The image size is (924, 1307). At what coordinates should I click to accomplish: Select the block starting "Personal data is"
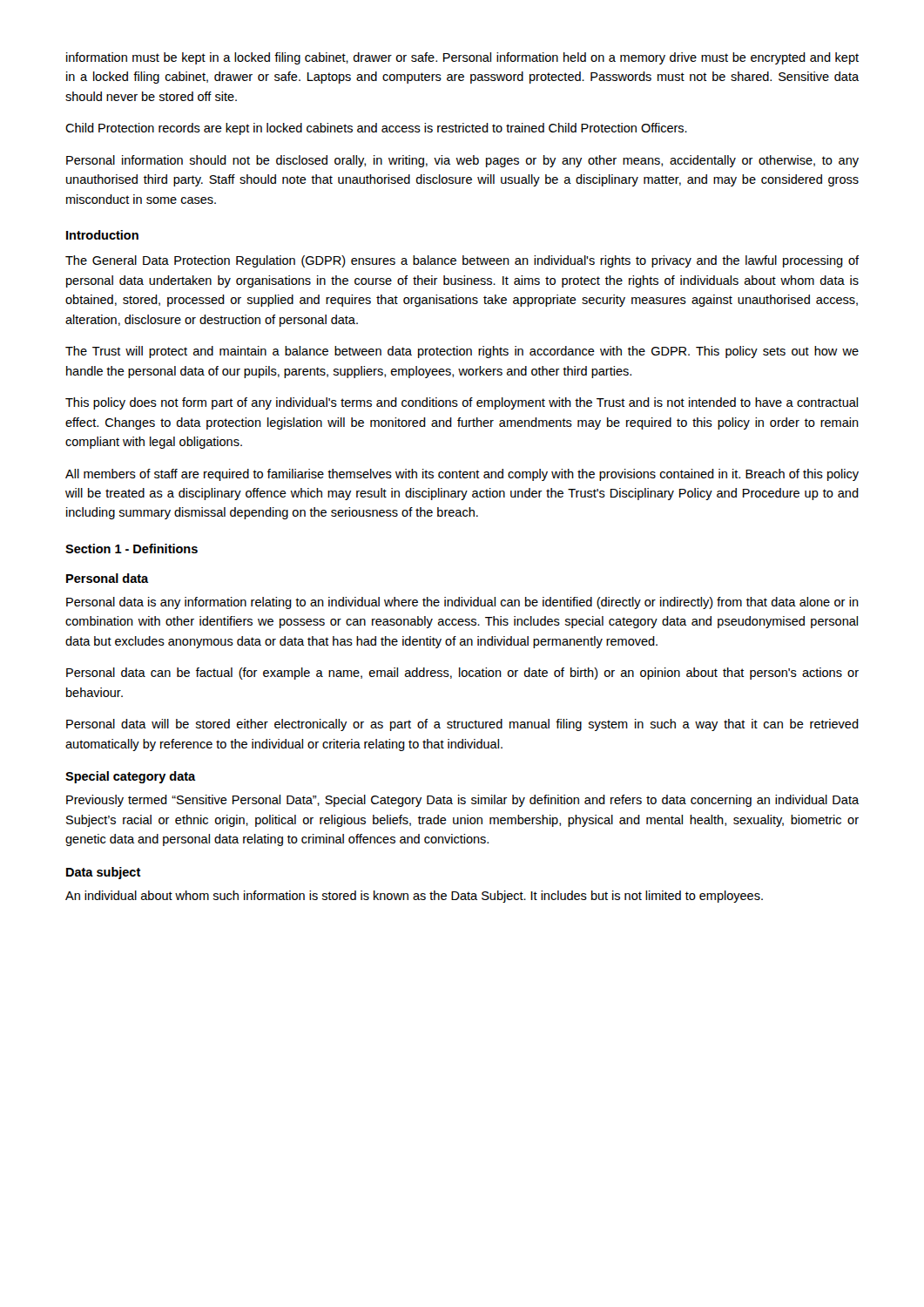(x=462, y=622)
